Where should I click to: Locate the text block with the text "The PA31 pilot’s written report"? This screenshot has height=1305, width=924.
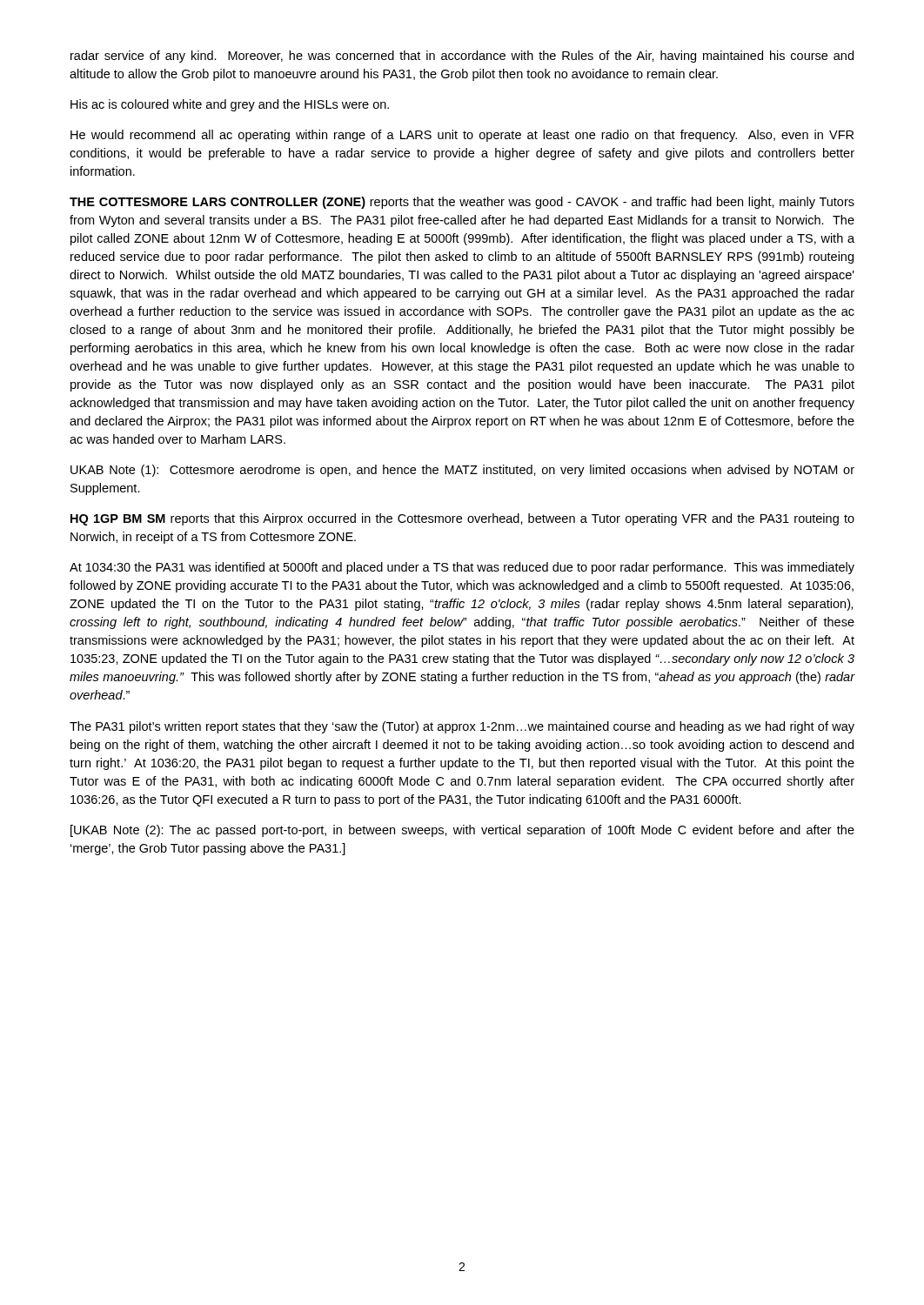(462, 763)
